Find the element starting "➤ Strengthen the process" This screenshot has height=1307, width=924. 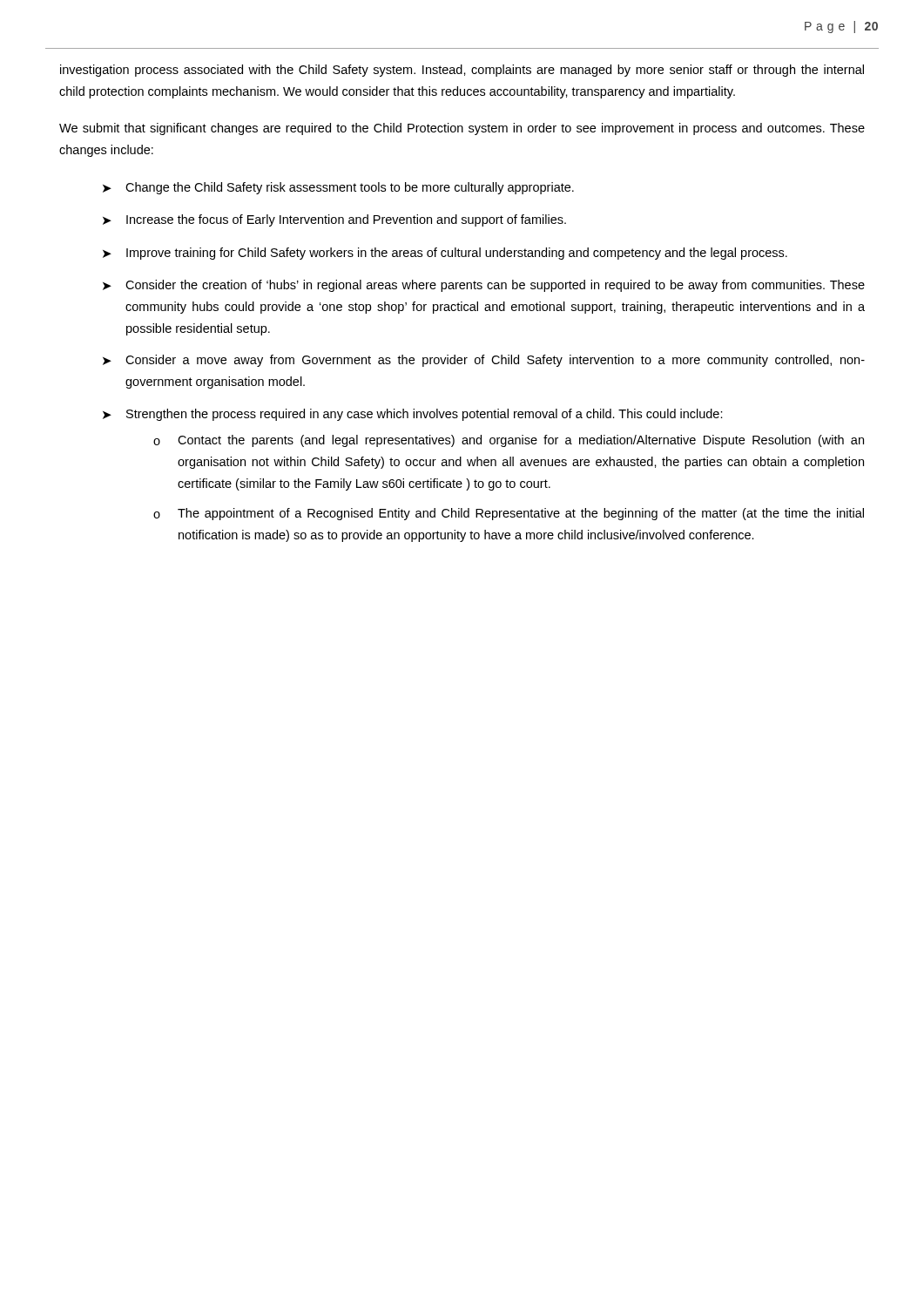(483, 479)
